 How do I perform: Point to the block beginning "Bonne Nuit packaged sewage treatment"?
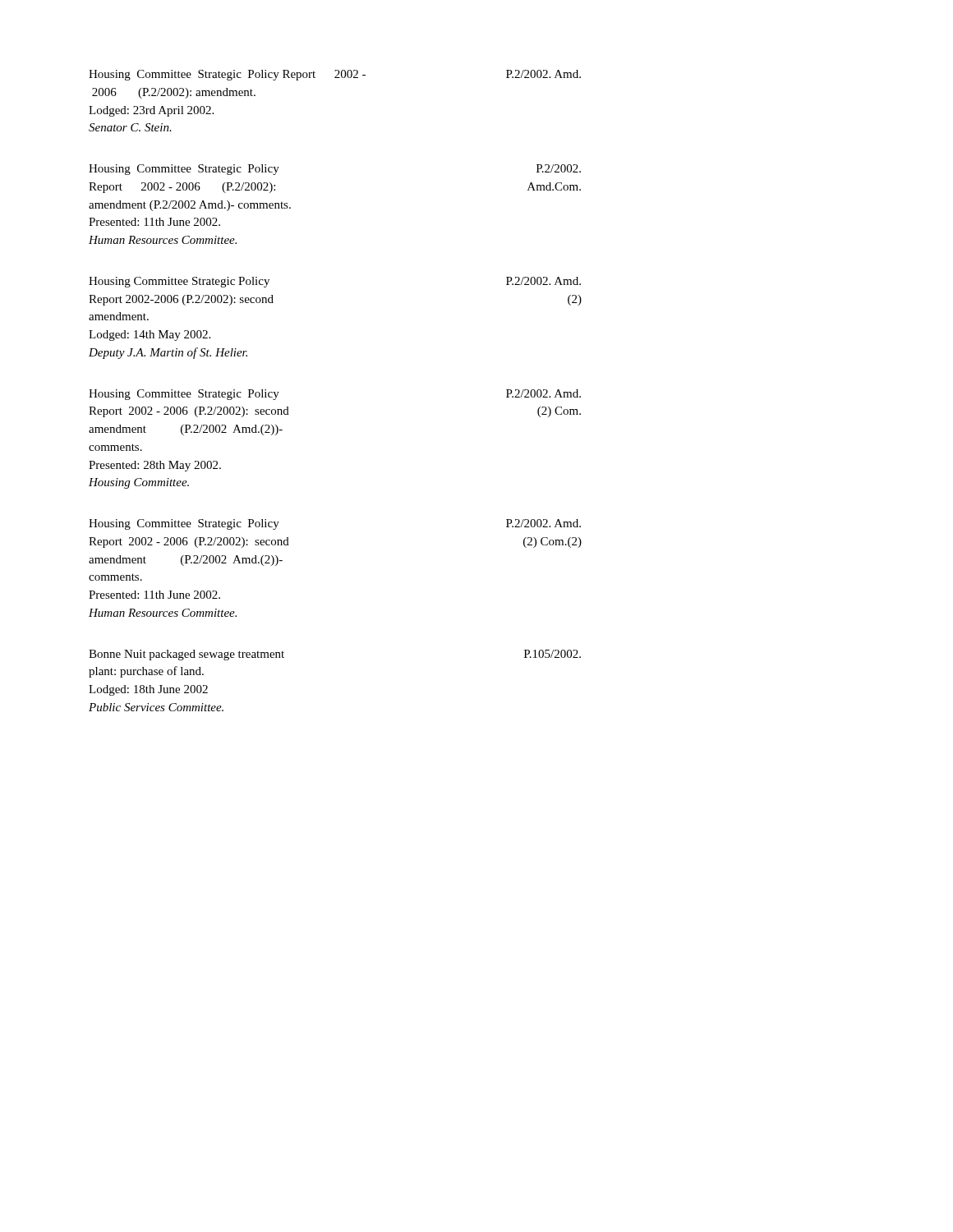pos(183,655)
